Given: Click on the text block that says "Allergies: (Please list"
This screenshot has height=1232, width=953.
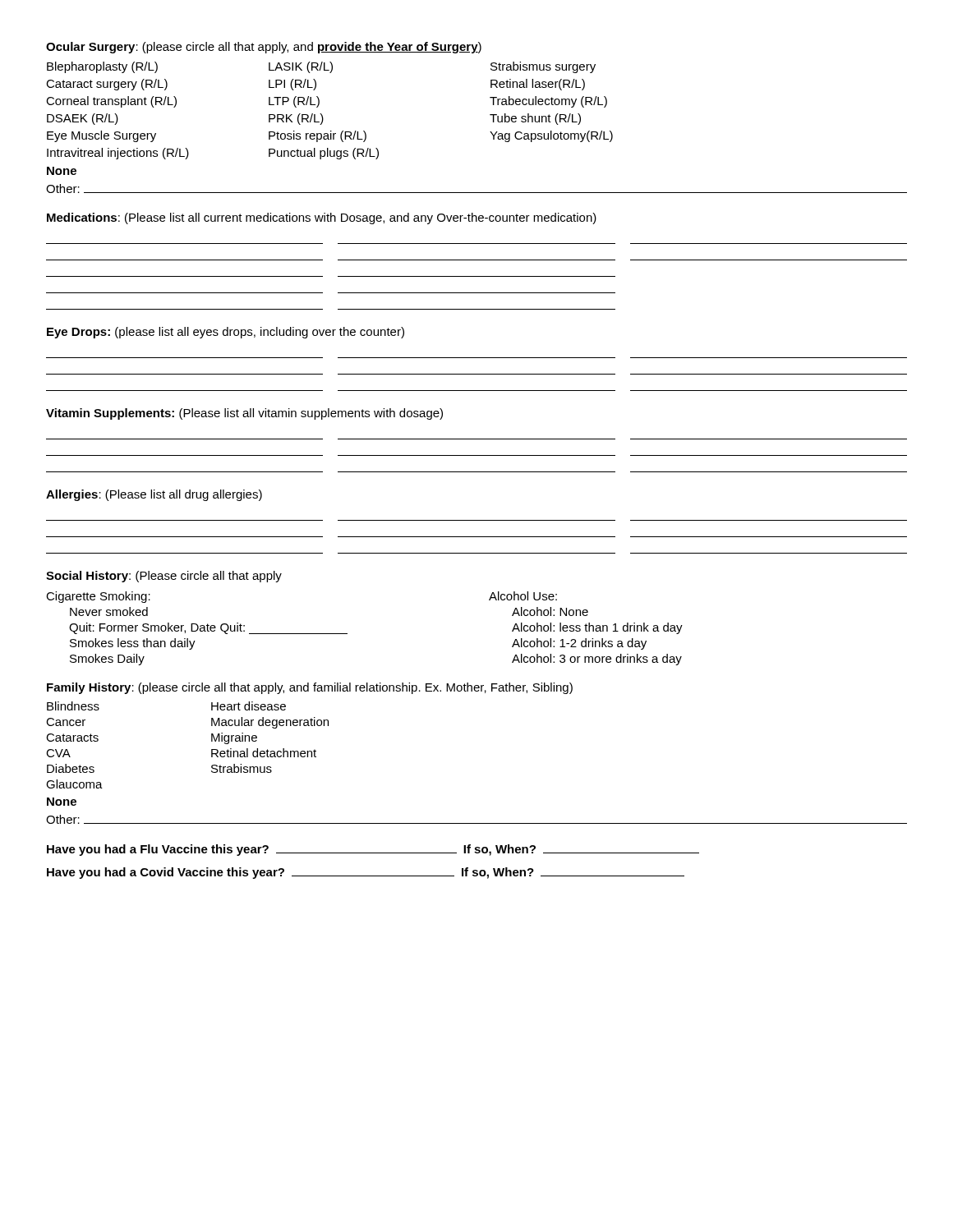Looking at the screenshot, I should tap(476, 520).
